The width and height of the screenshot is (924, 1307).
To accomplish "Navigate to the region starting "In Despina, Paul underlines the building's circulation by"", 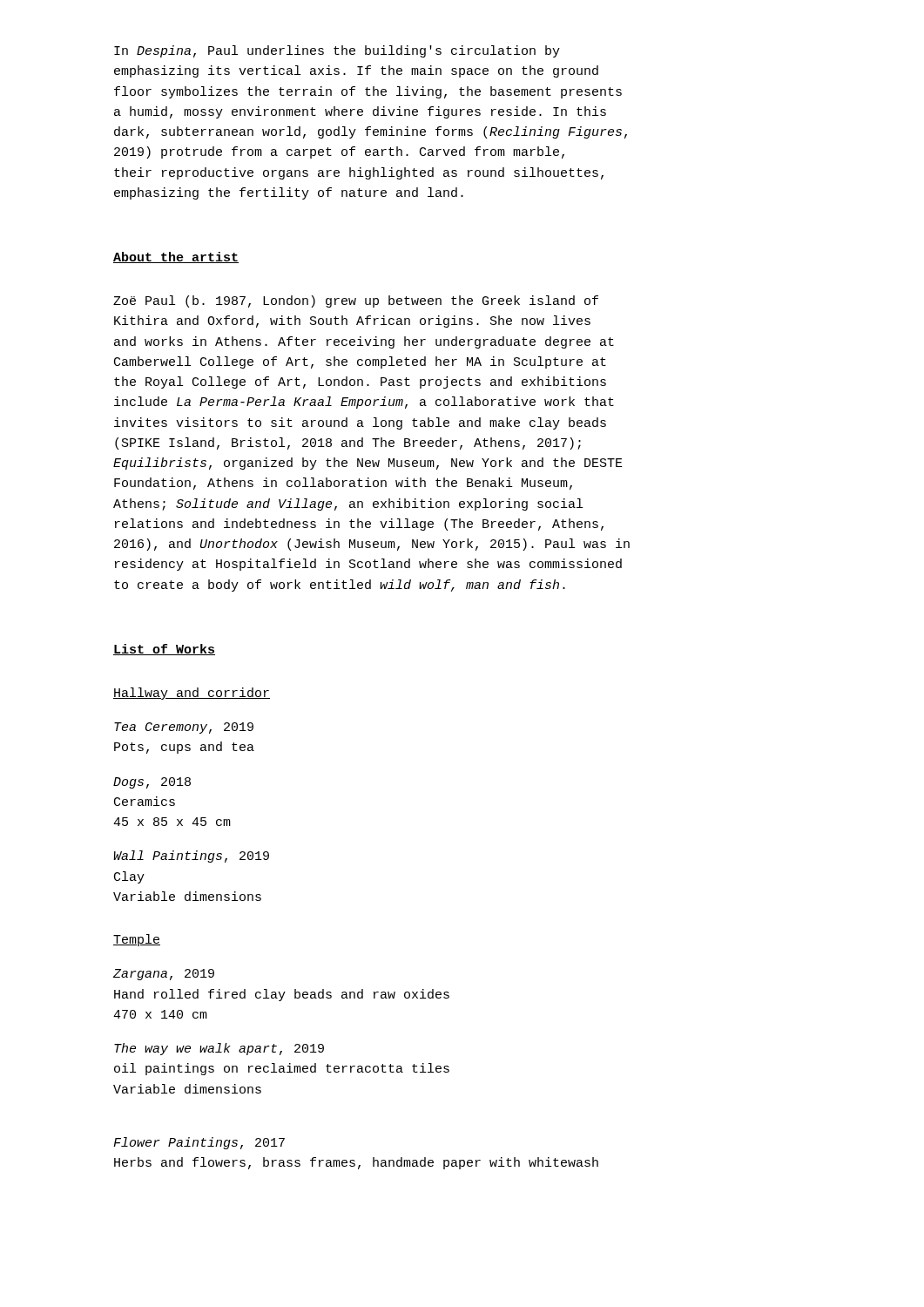I will pos(372,123).
